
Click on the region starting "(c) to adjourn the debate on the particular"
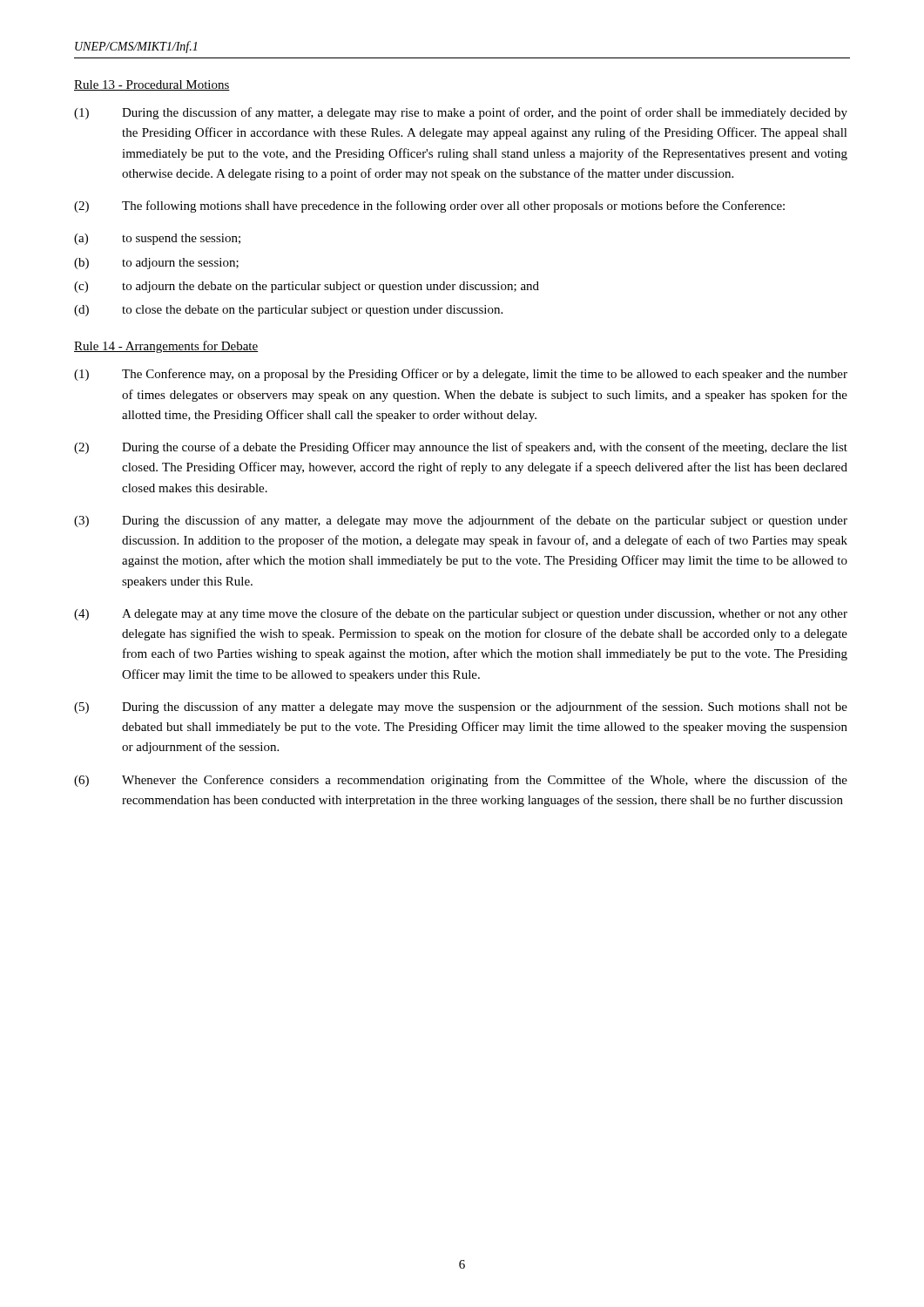462,286
